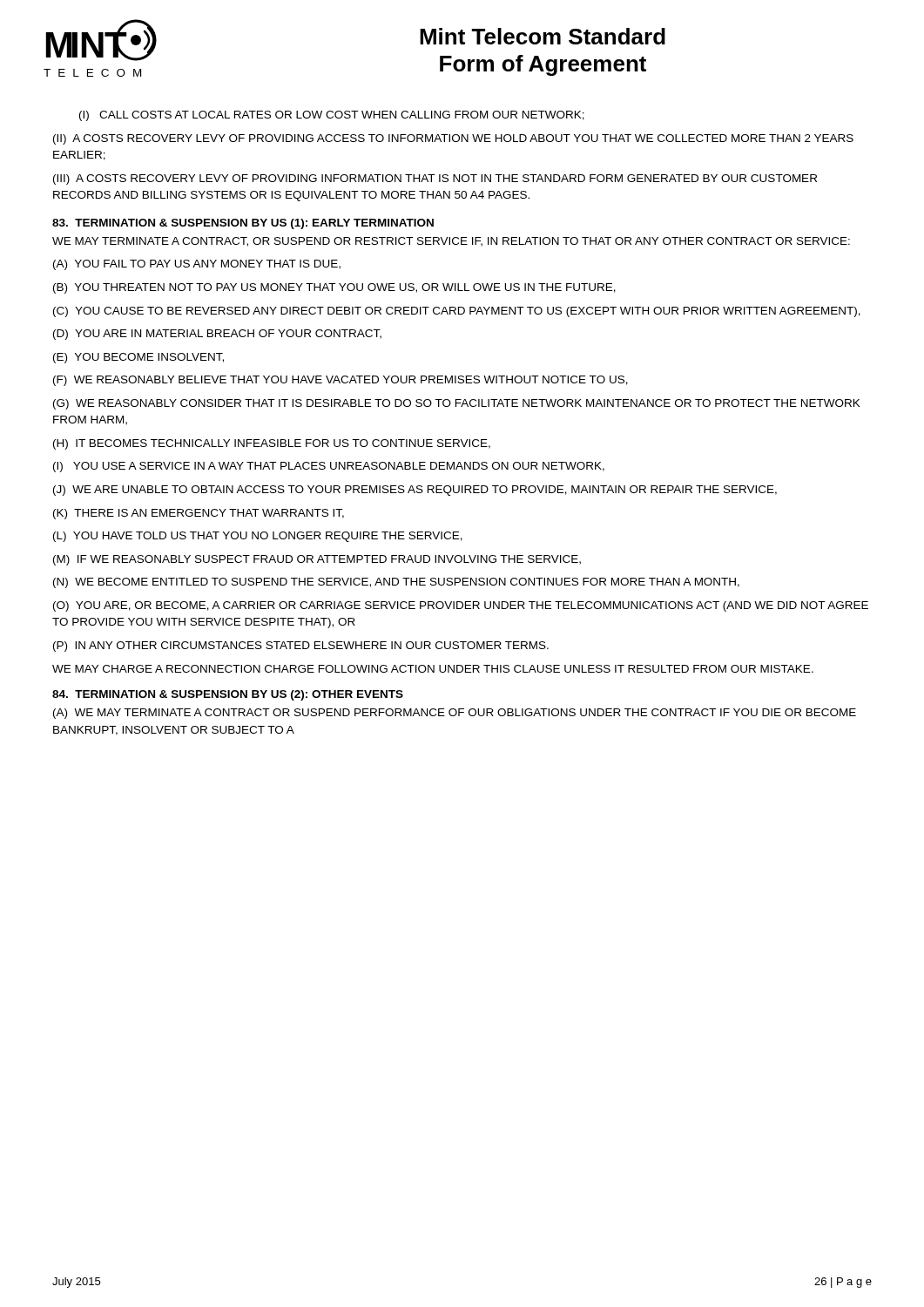924x1307 pixels.
Task: Find the list item that reads "(L) YOU HAVE TOLD"
Action: click(258, 536)
